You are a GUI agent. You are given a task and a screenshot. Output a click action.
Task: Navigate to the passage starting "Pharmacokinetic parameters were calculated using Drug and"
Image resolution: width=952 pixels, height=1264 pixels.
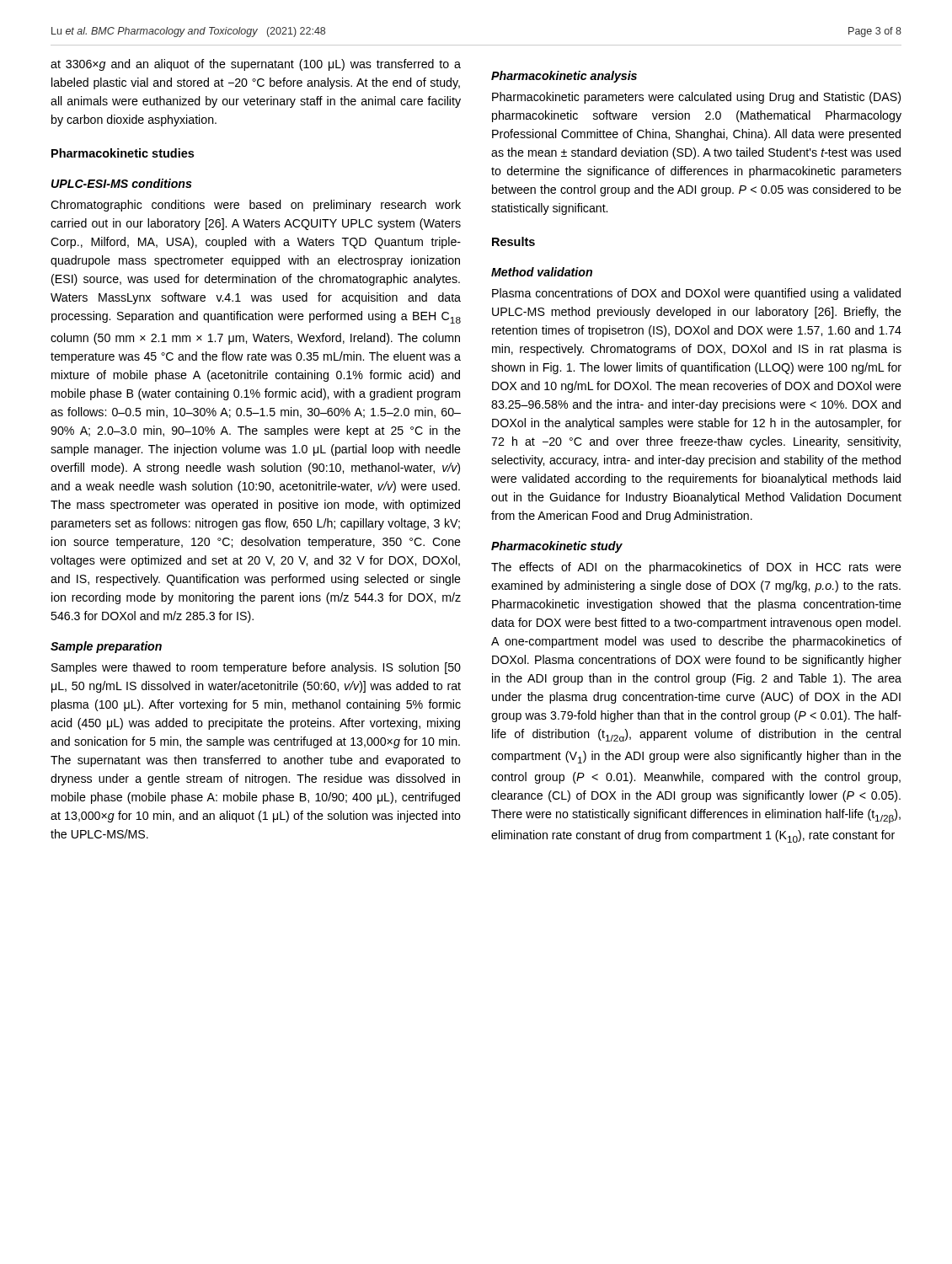click(696, 153)
